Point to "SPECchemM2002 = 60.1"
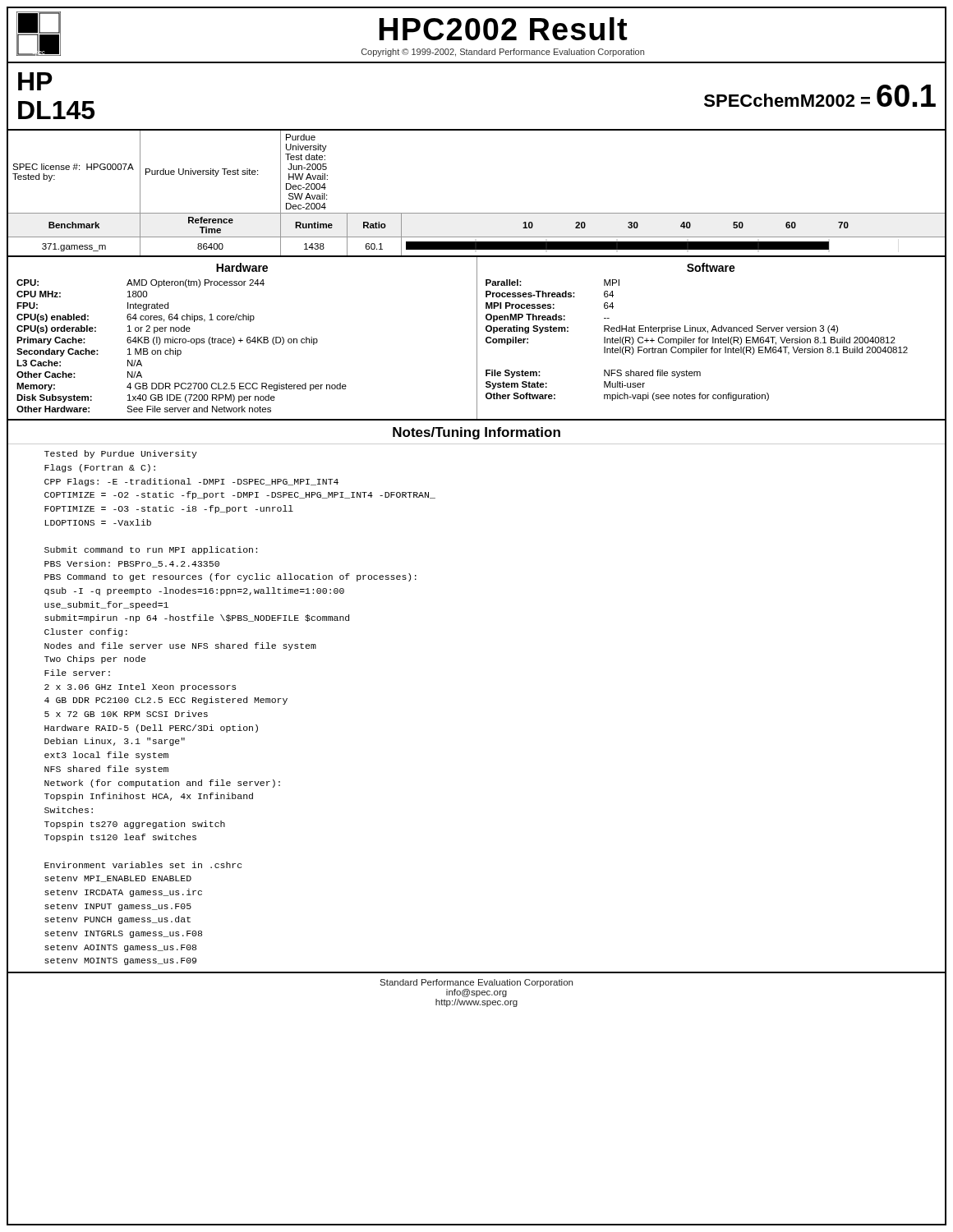Viewport: 953px width, 1232px height. coord(820,96)
